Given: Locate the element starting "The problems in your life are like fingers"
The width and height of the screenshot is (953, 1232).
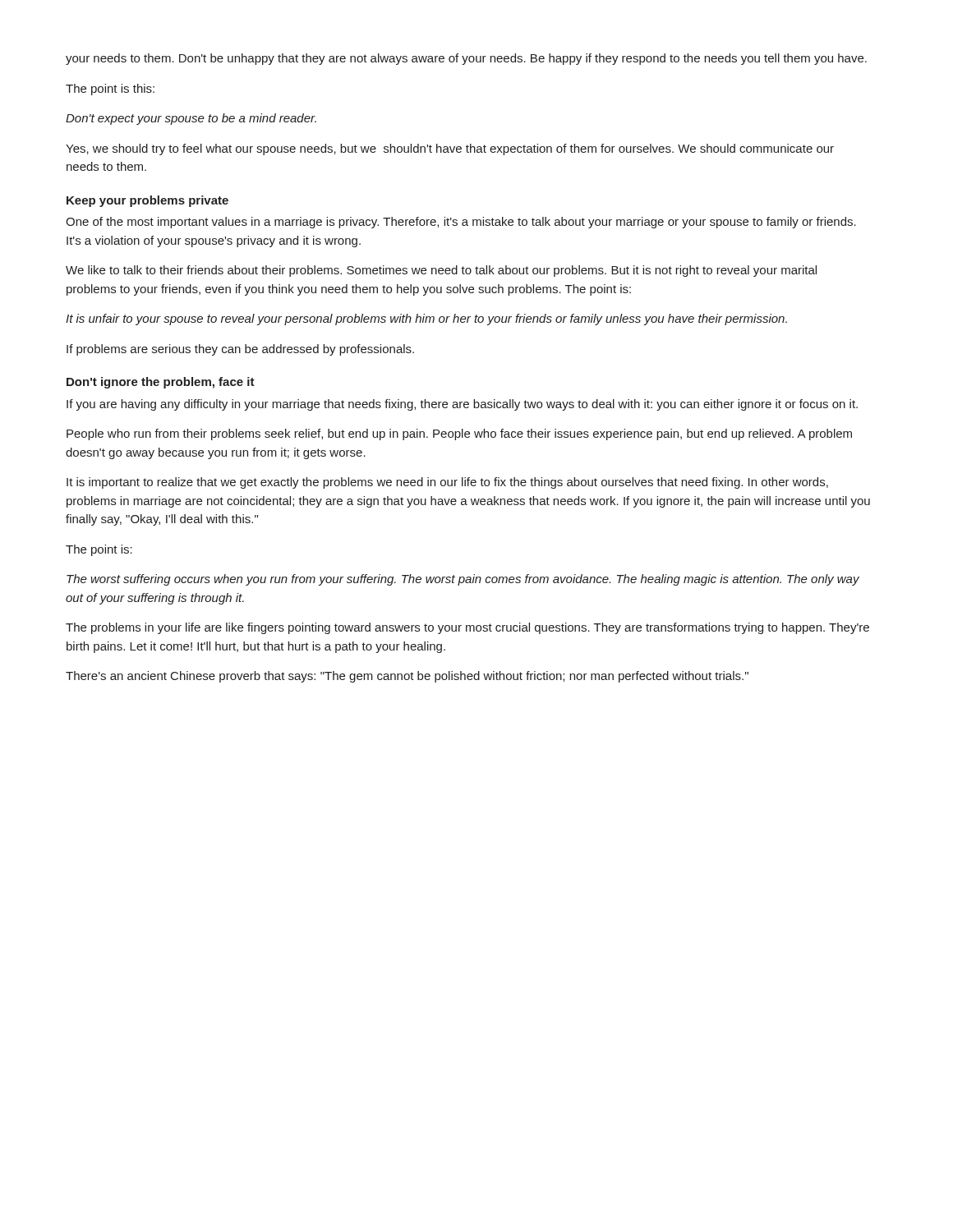Looking at the screenshot, I should click(468, 637).
